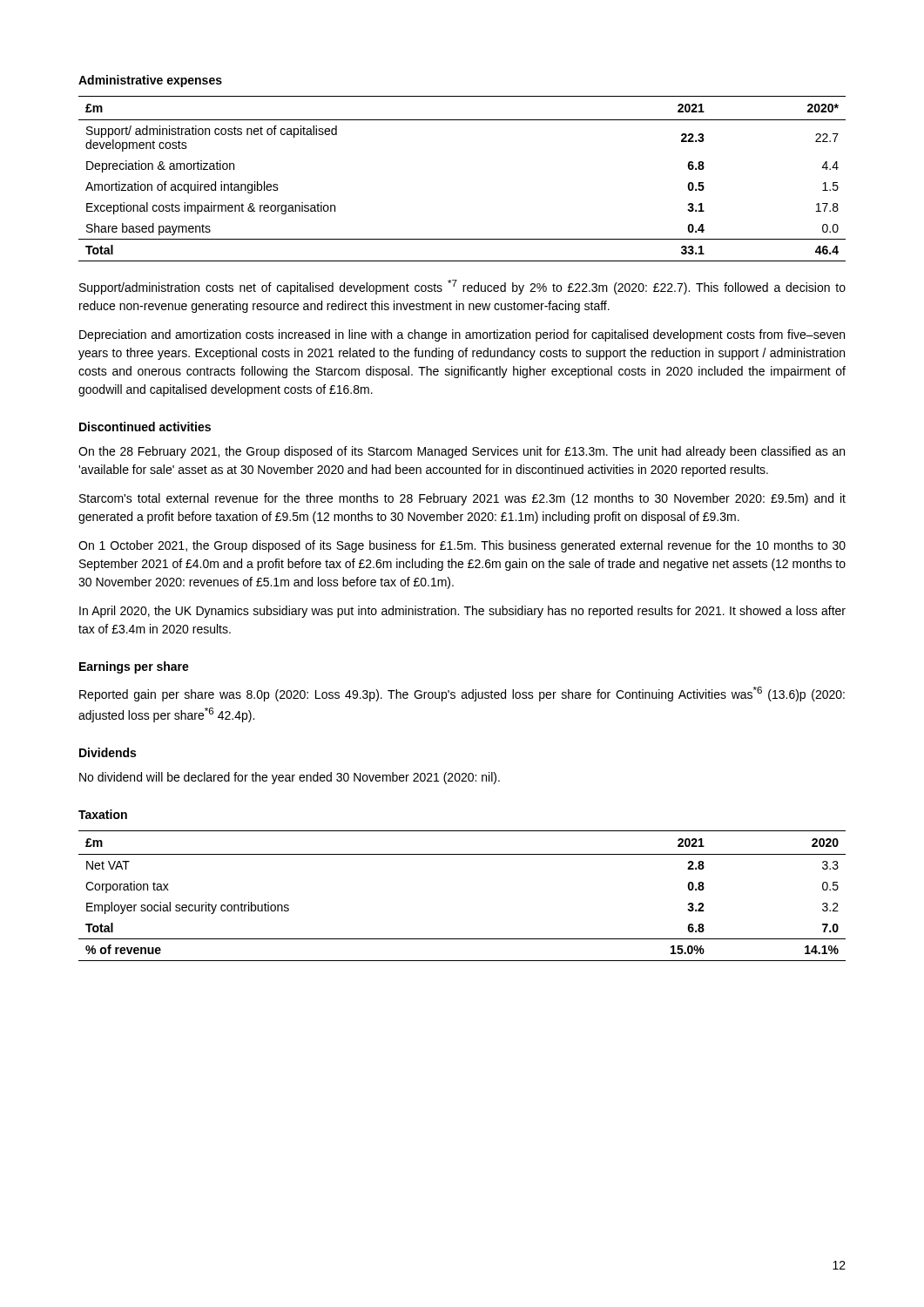Image resolution: width=924 pixels, height=1307 pixels.
Task: Select the text block that says "No dividend will be declared for"
Action: pos(289,777)
